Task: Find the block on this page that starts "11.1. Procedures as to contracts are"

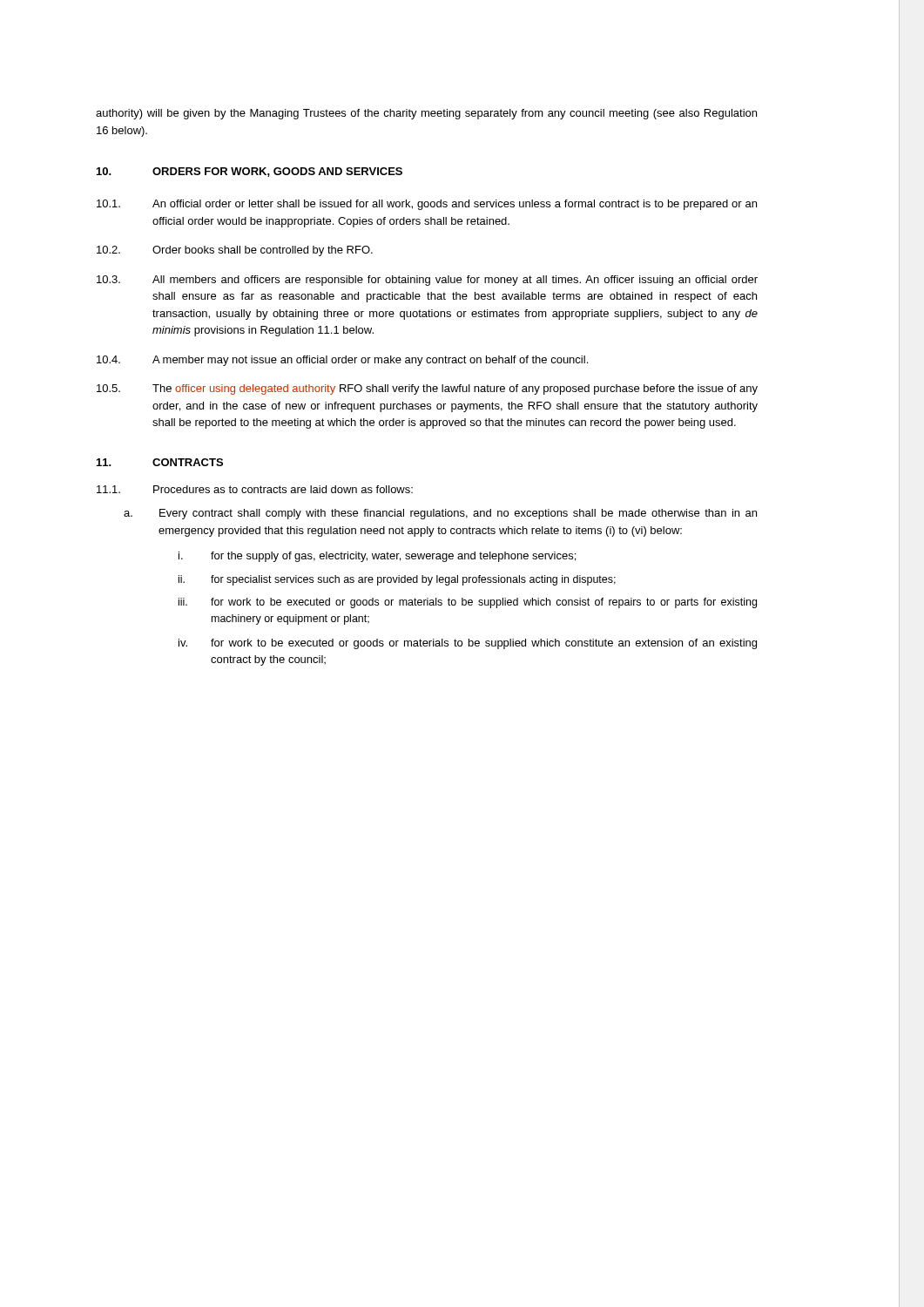Action: (x=255, y=489)
